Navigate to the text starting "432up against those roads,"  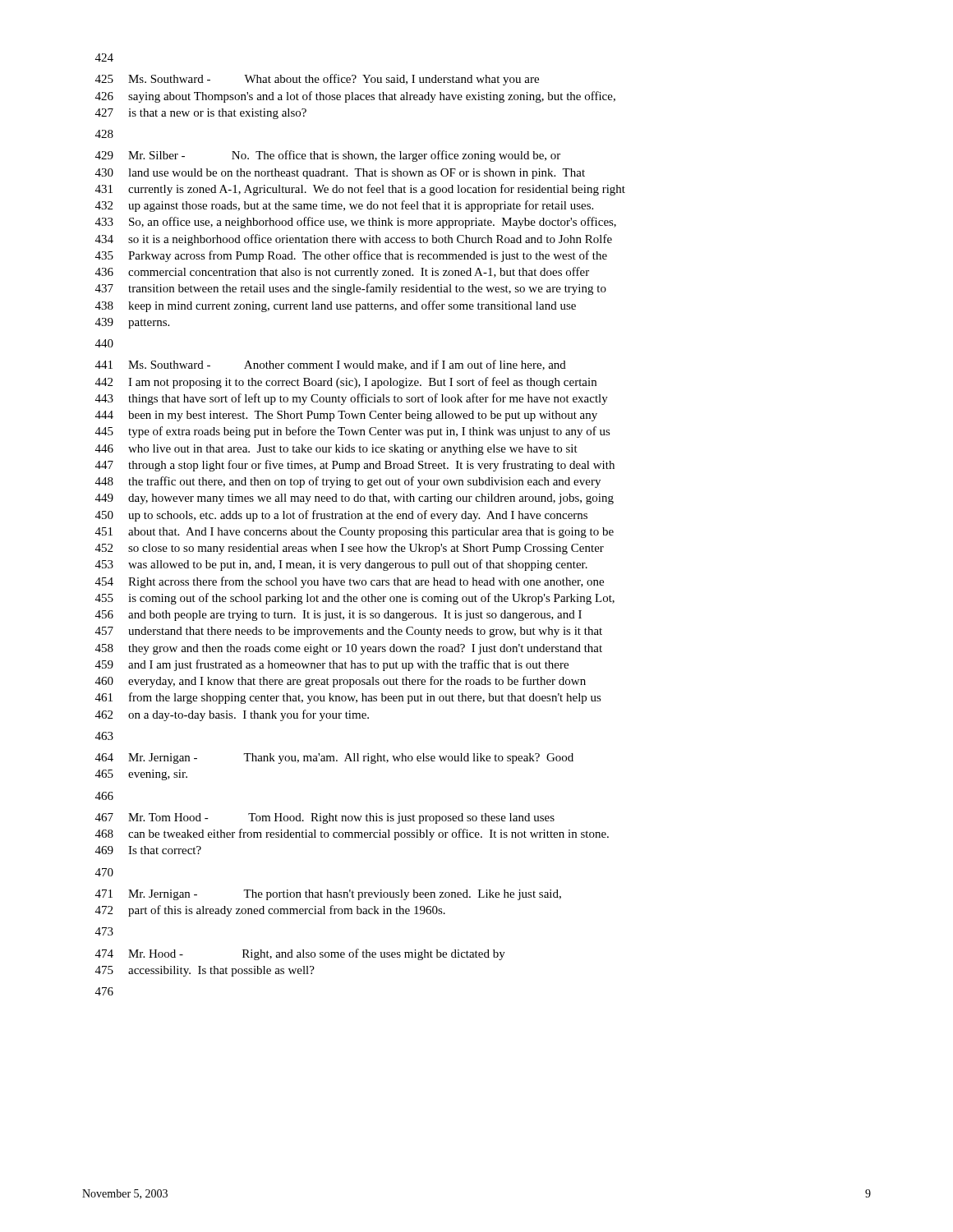click(x=476, y=205)
